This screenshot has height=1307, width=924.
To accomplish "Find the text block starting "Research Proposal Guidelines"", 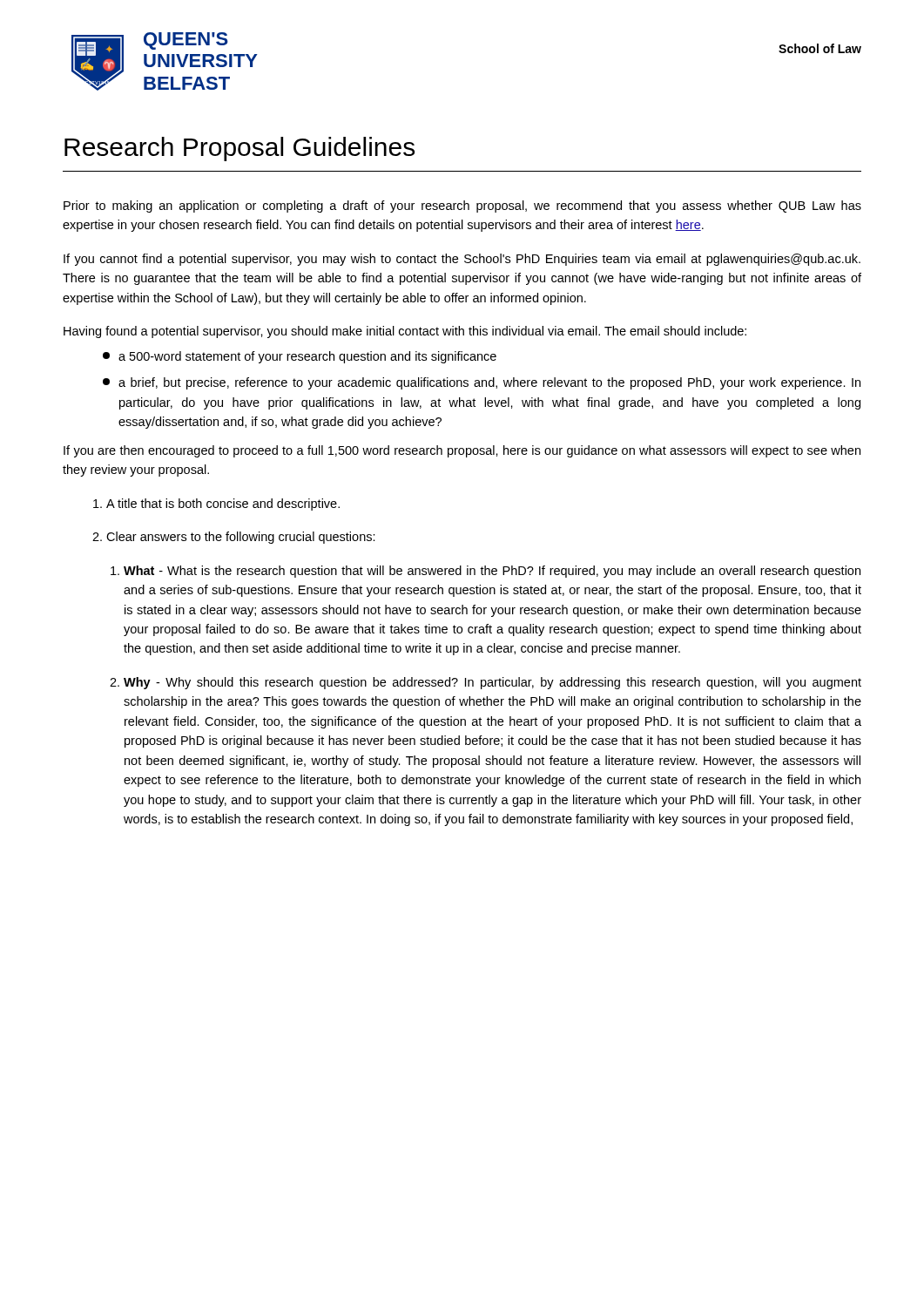I will point(239,149).
